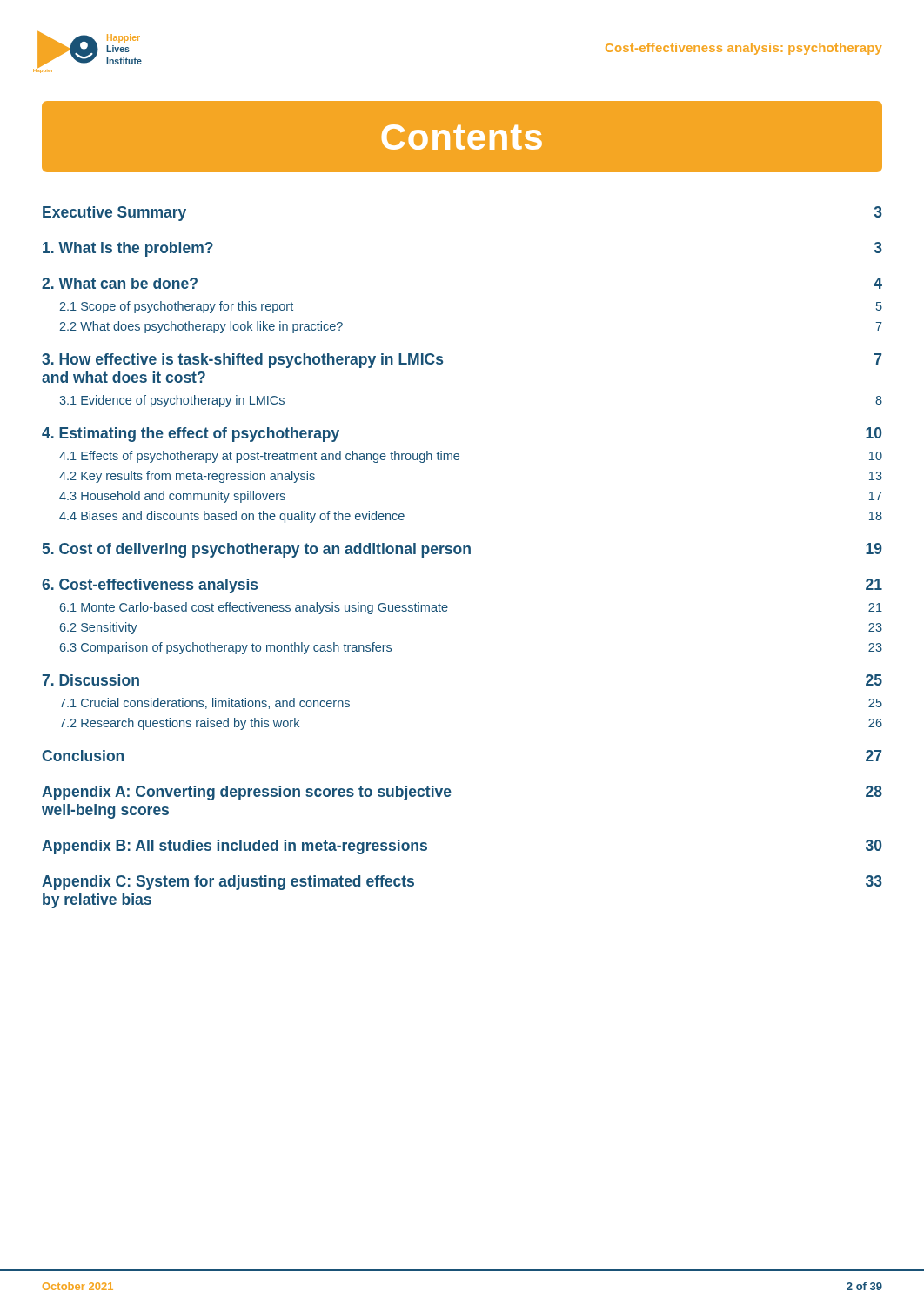Locate the element starting "4.2 Key results from meta-regression"

(190, 476)
